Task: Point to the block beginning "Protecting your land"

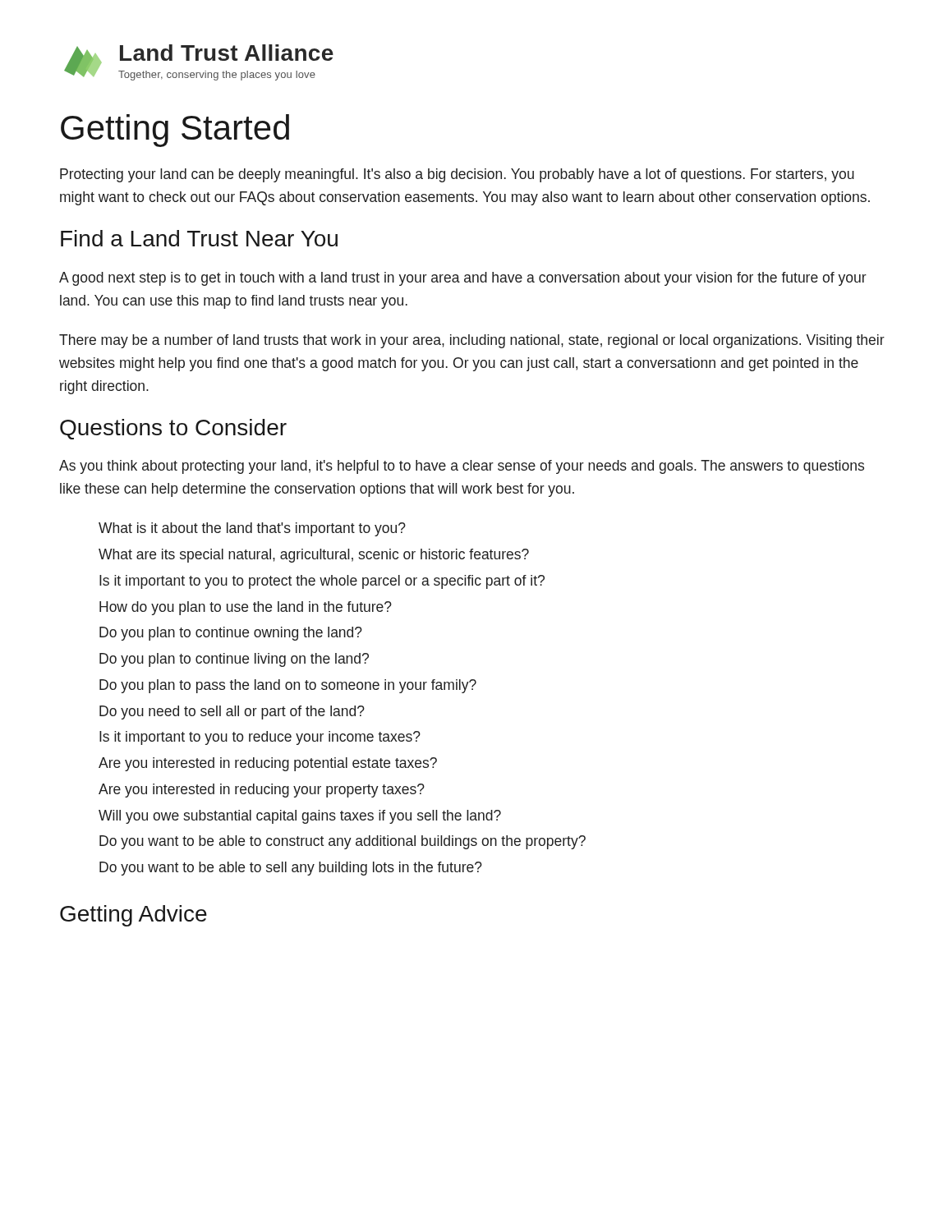Action: pos(473,186)
